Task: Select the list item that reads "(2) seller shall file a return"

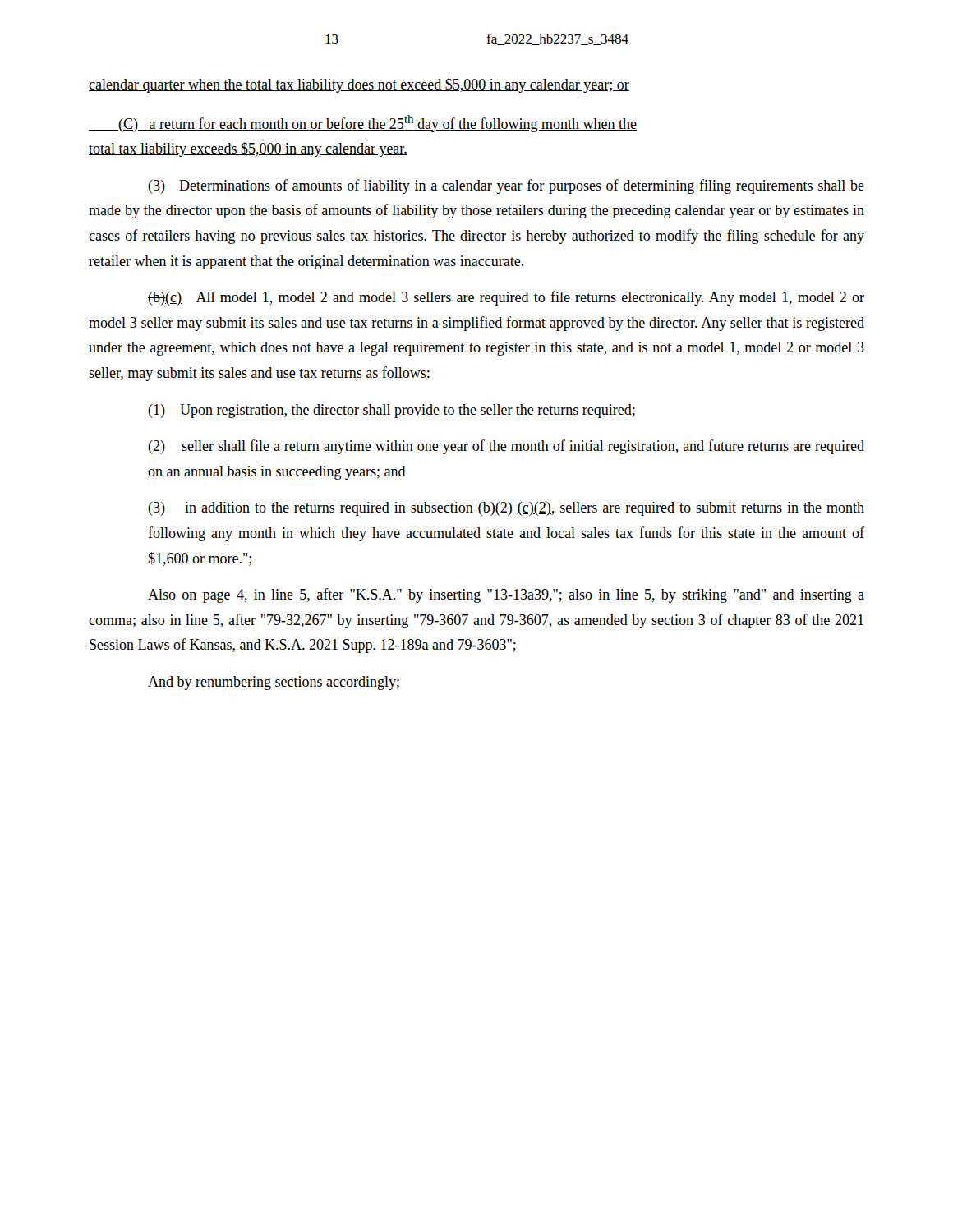Action: pos(476,459)
